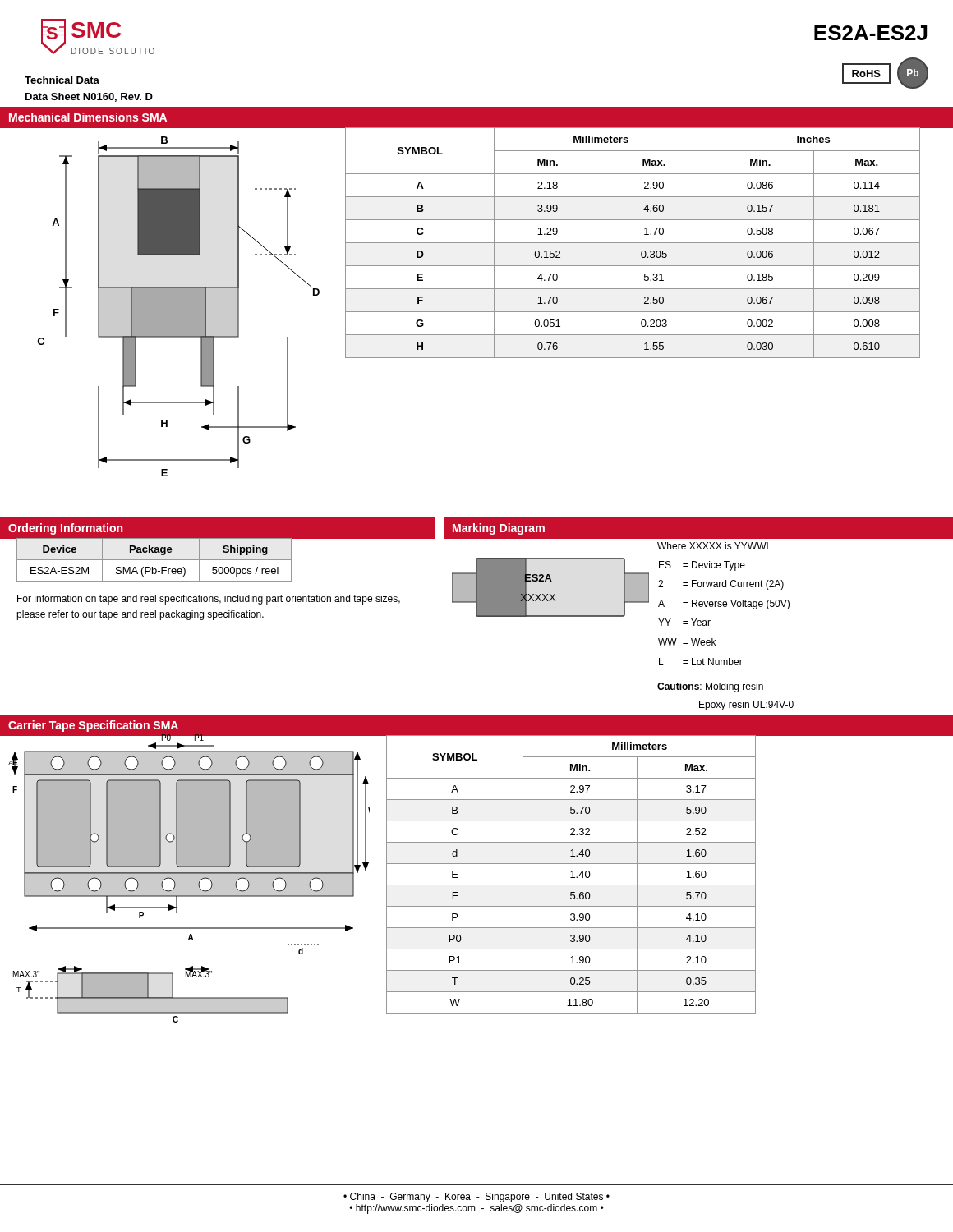Locate the title
Screen dimensions: 1232x953
point(871,33)
